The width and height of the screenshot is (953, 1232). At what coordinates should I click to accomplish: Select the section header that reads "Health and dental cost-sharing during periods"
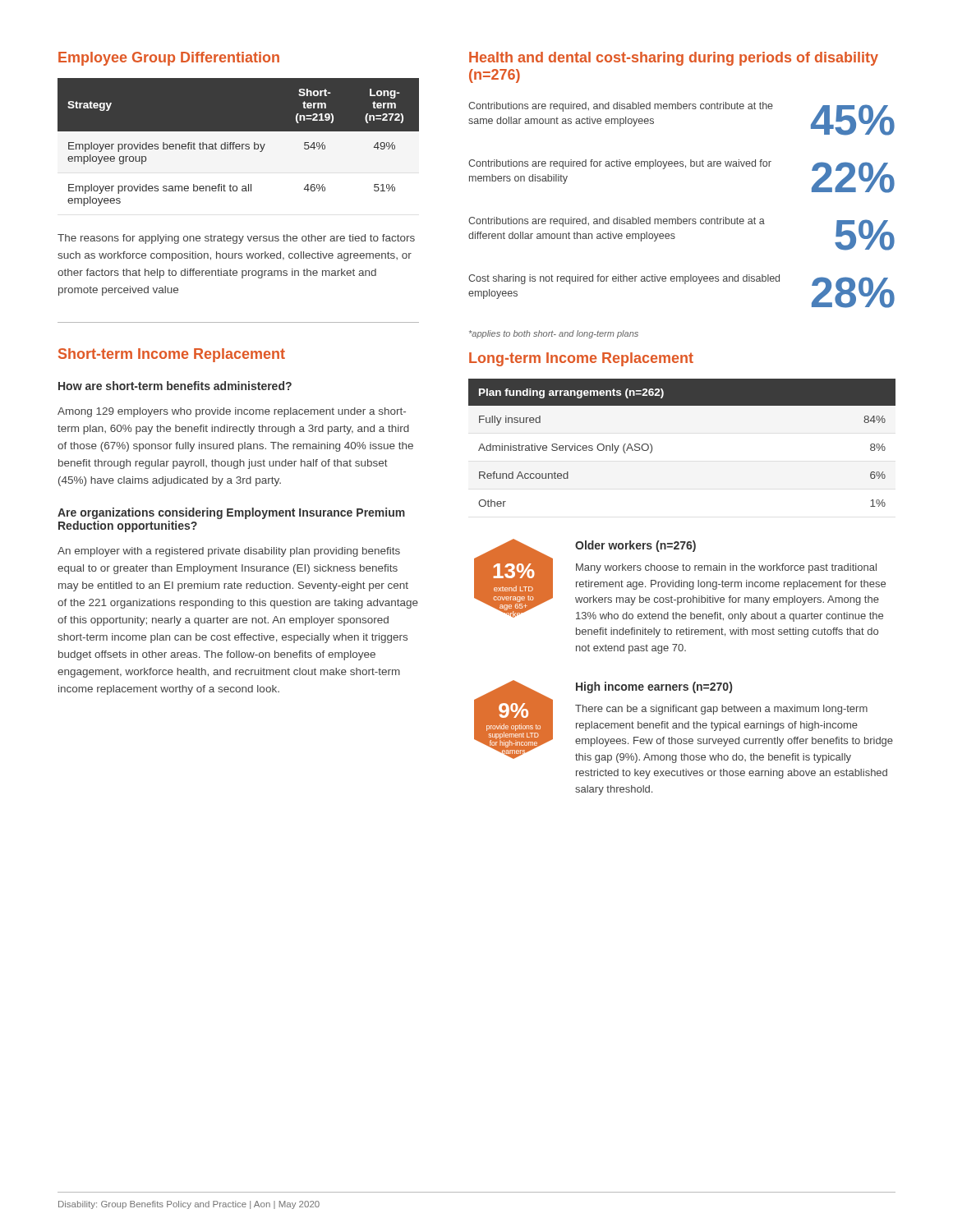[x=682, y=67]
